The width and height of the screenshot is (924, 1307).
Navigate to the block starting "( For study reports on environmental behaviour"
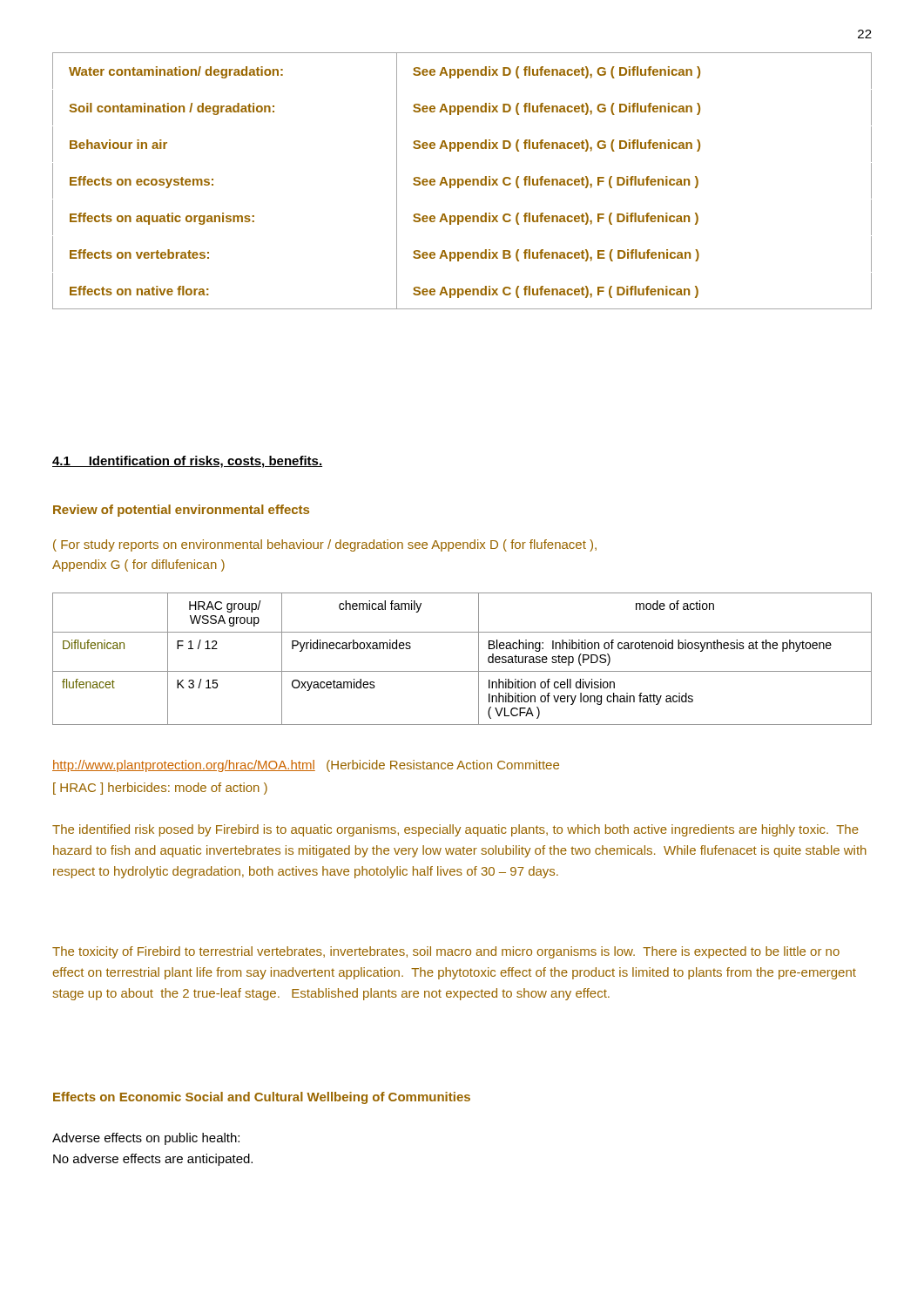(325, 554)
